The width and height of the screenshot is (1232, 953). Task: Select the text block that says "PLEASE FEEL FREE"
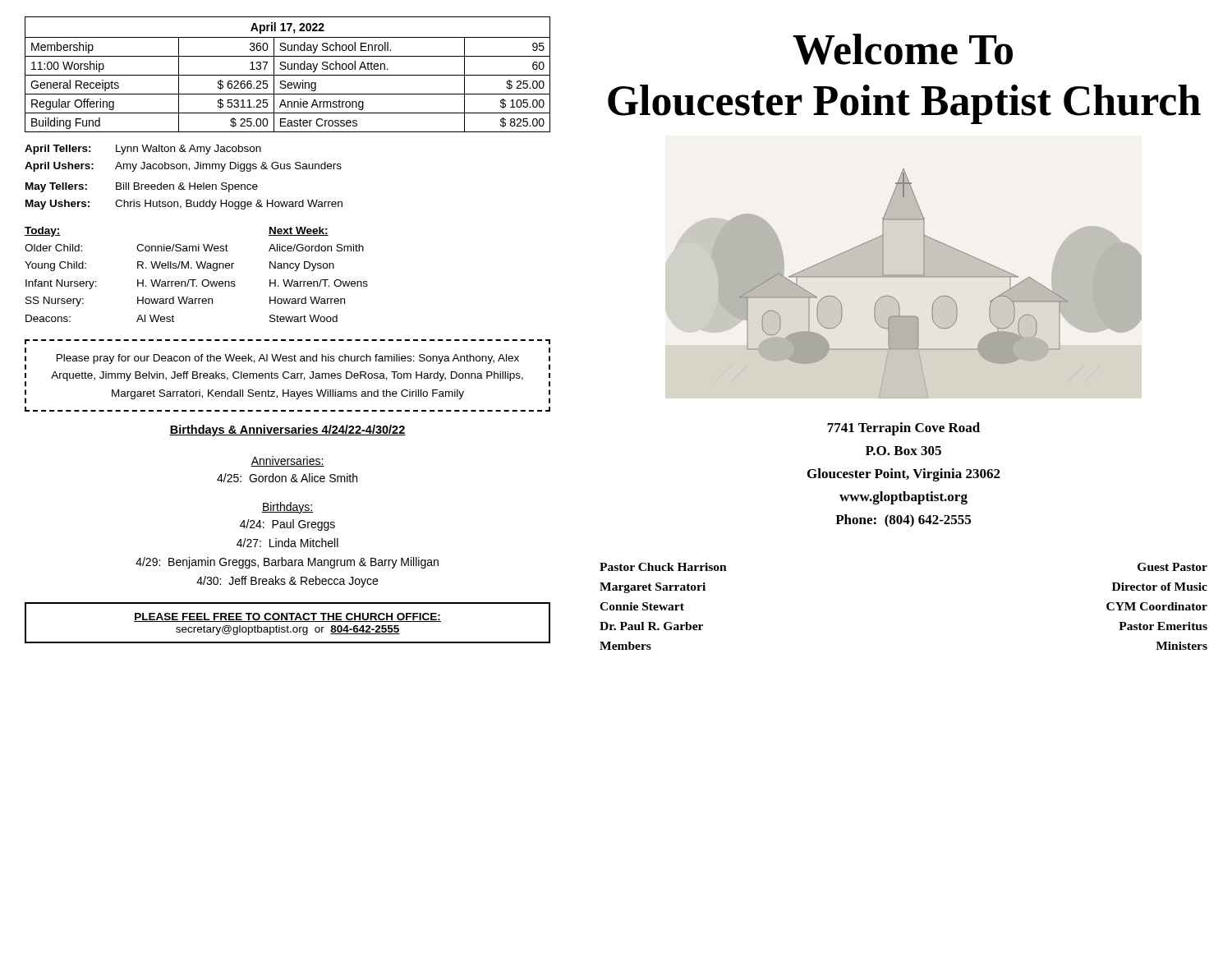287,623
